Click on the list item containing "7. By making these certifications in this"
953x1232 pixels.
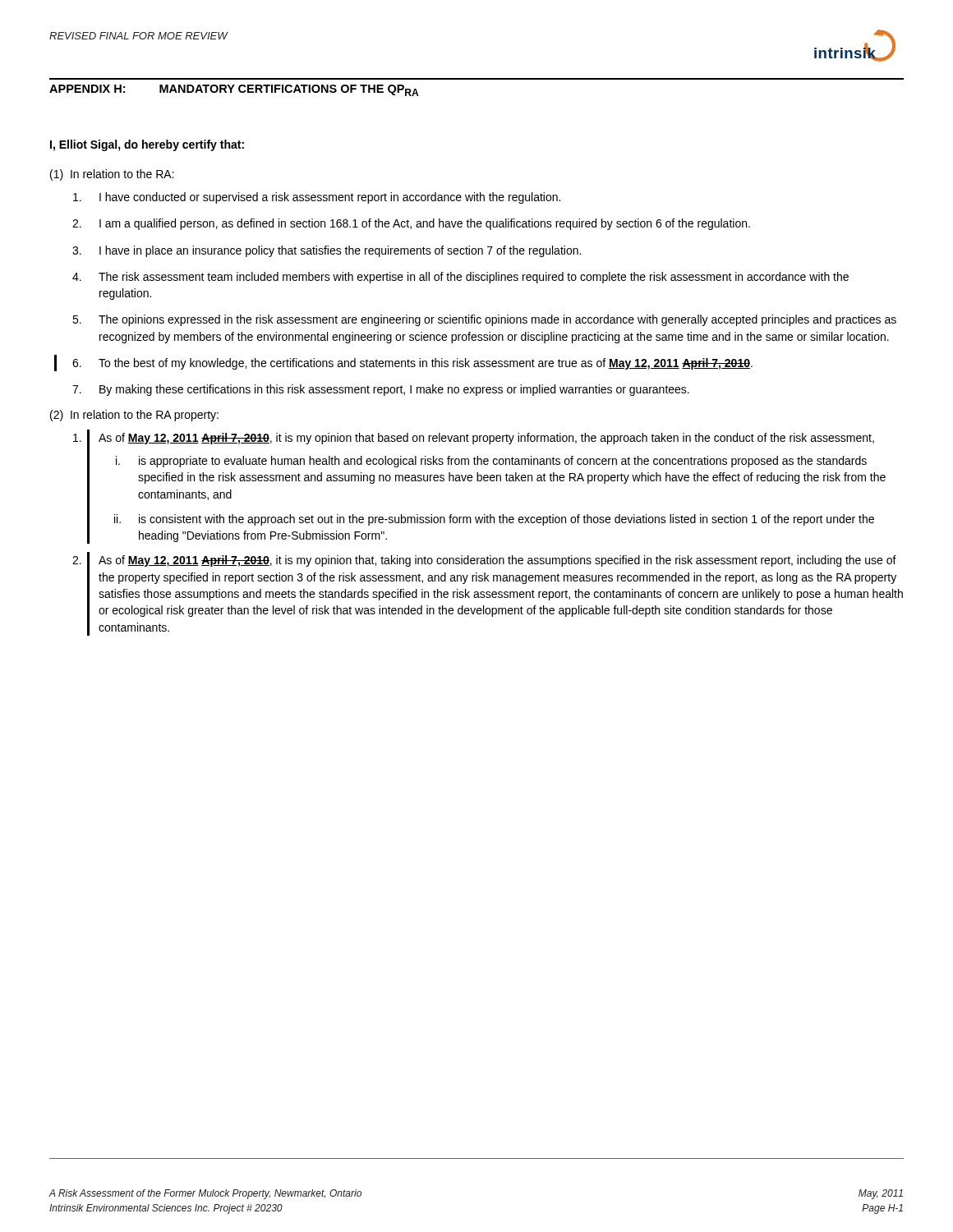tap(394, 390)
